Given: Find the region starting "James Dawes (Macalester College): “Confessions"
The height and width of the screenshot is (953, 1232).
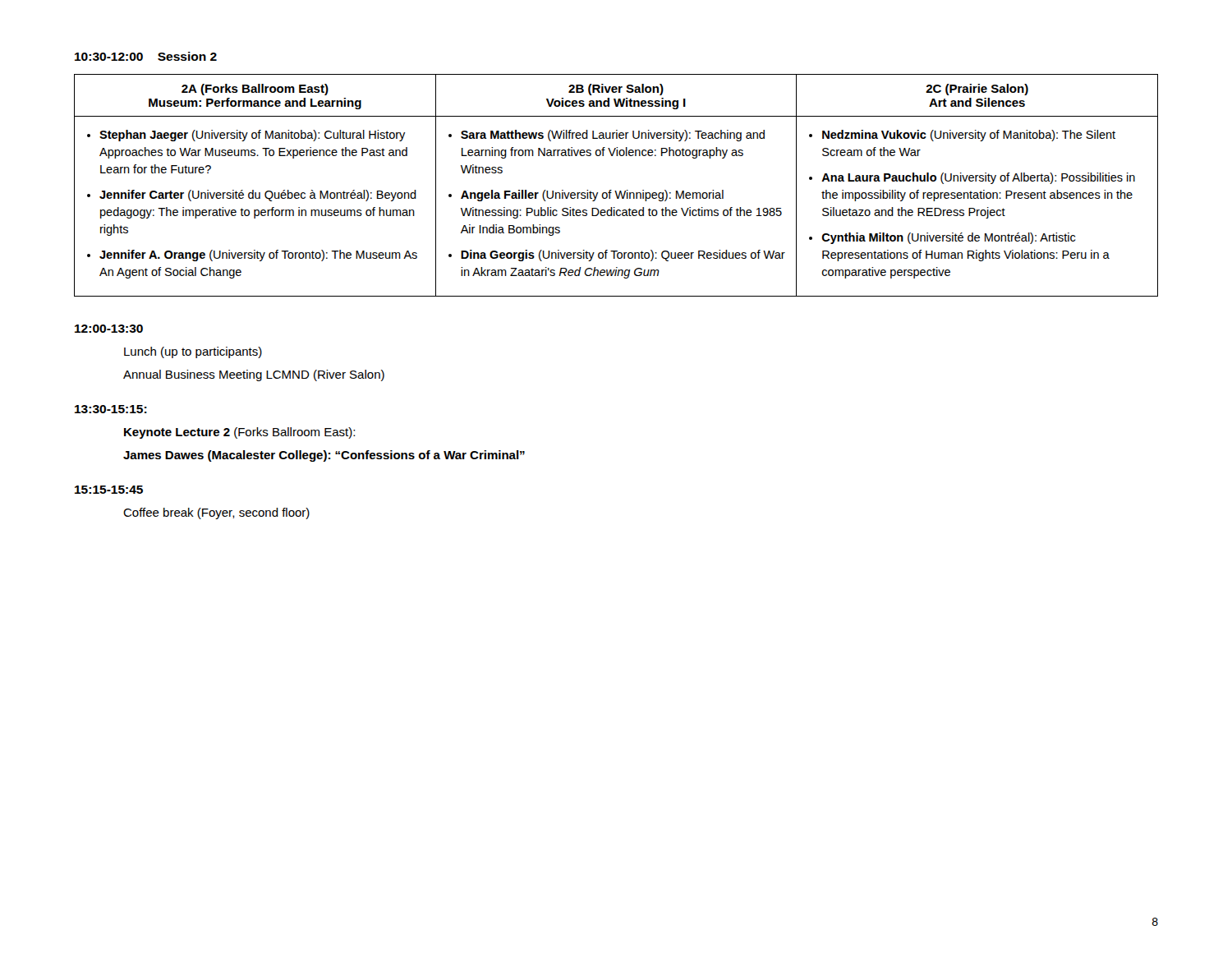Looking at the screenshot, I should [324, 454].
